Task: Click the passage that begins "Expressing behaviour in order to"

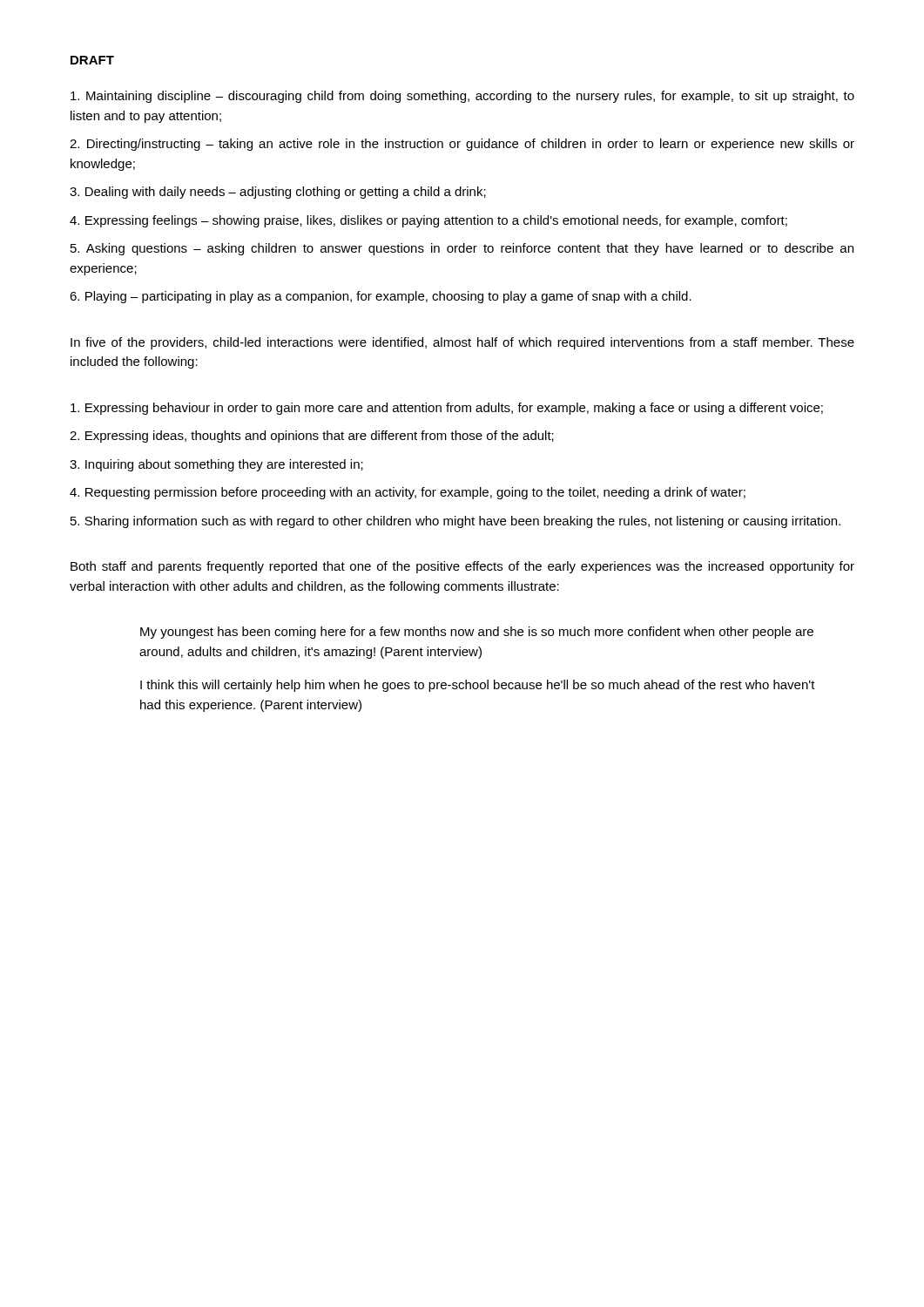Action: [447, 407]
